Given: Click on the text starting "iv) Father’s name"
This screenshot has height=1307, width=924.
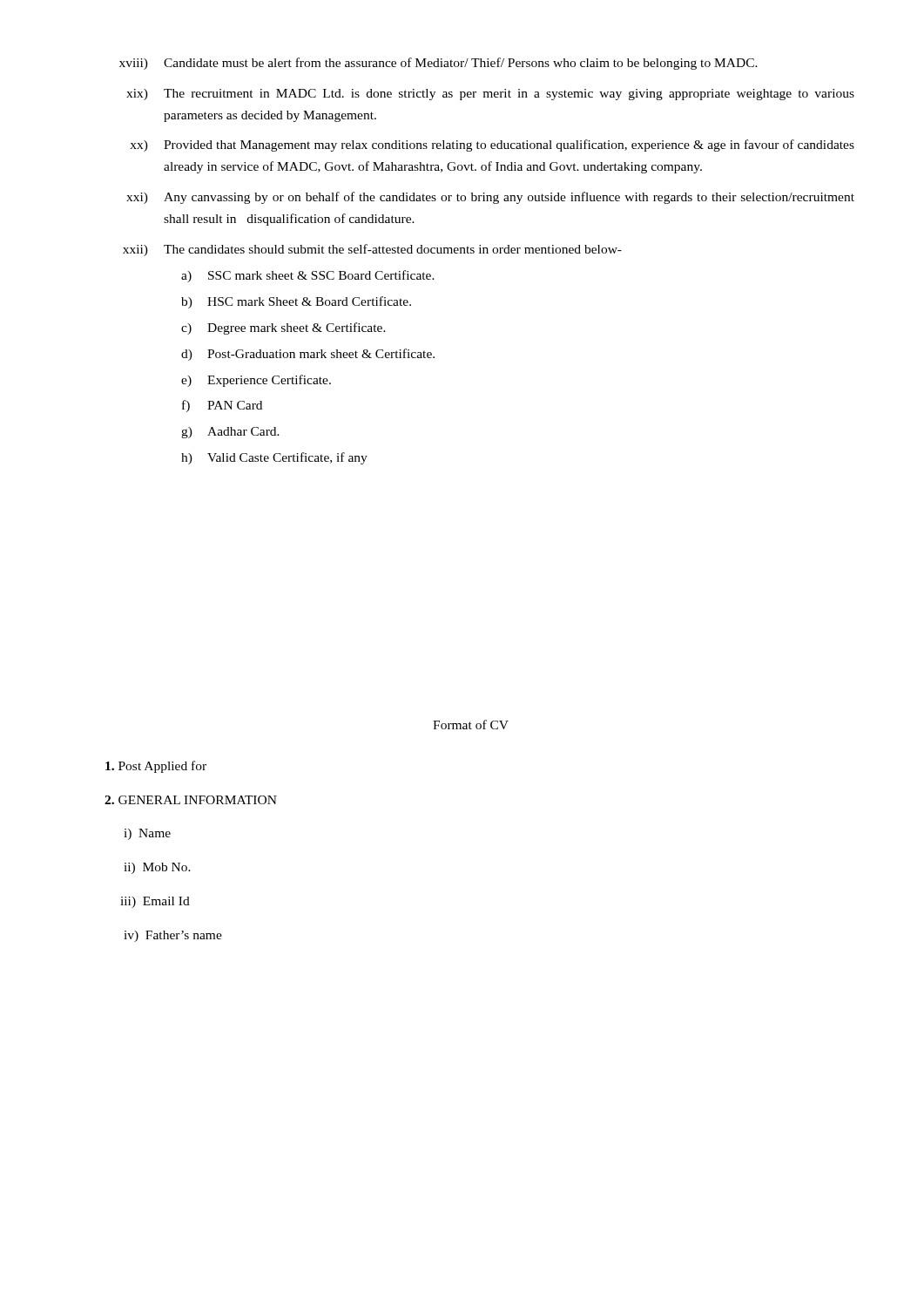Looking at the screenshot, I should point(171,934).
